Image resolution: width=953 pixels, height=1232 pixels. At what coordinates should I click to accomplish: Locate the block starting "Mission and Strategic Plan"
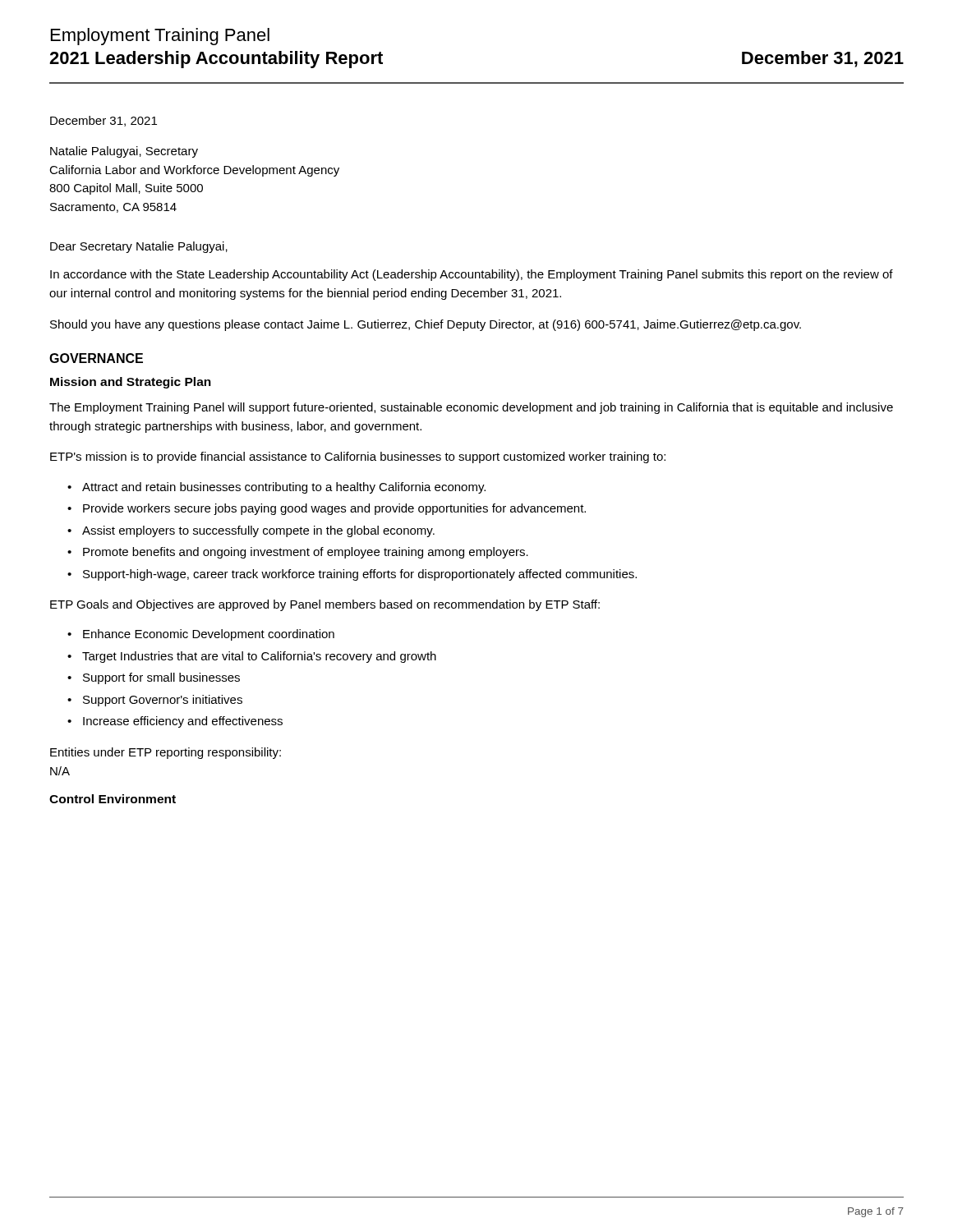click(x=130, y=381)
